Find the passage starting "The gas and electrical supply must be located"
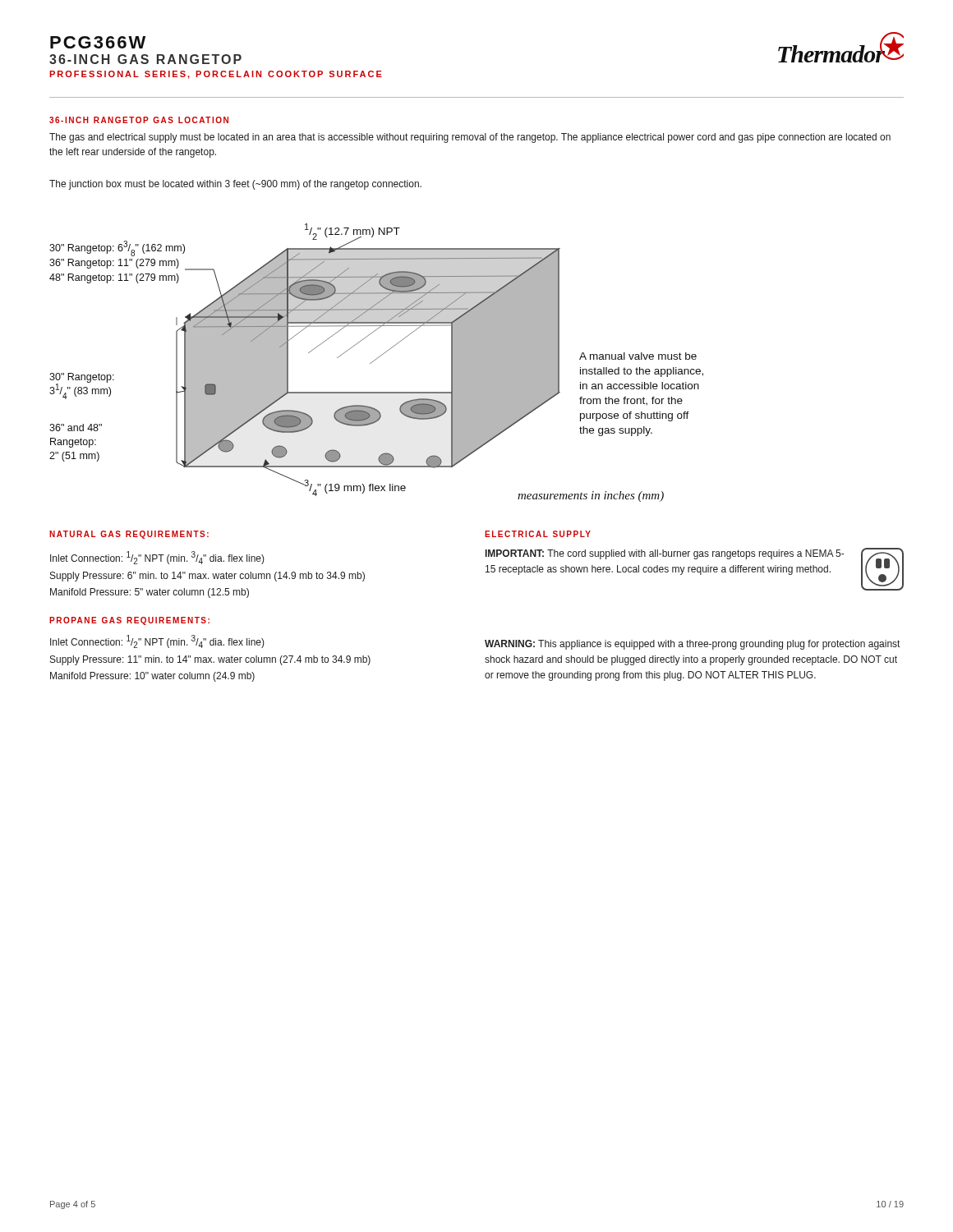 point(470,145)
